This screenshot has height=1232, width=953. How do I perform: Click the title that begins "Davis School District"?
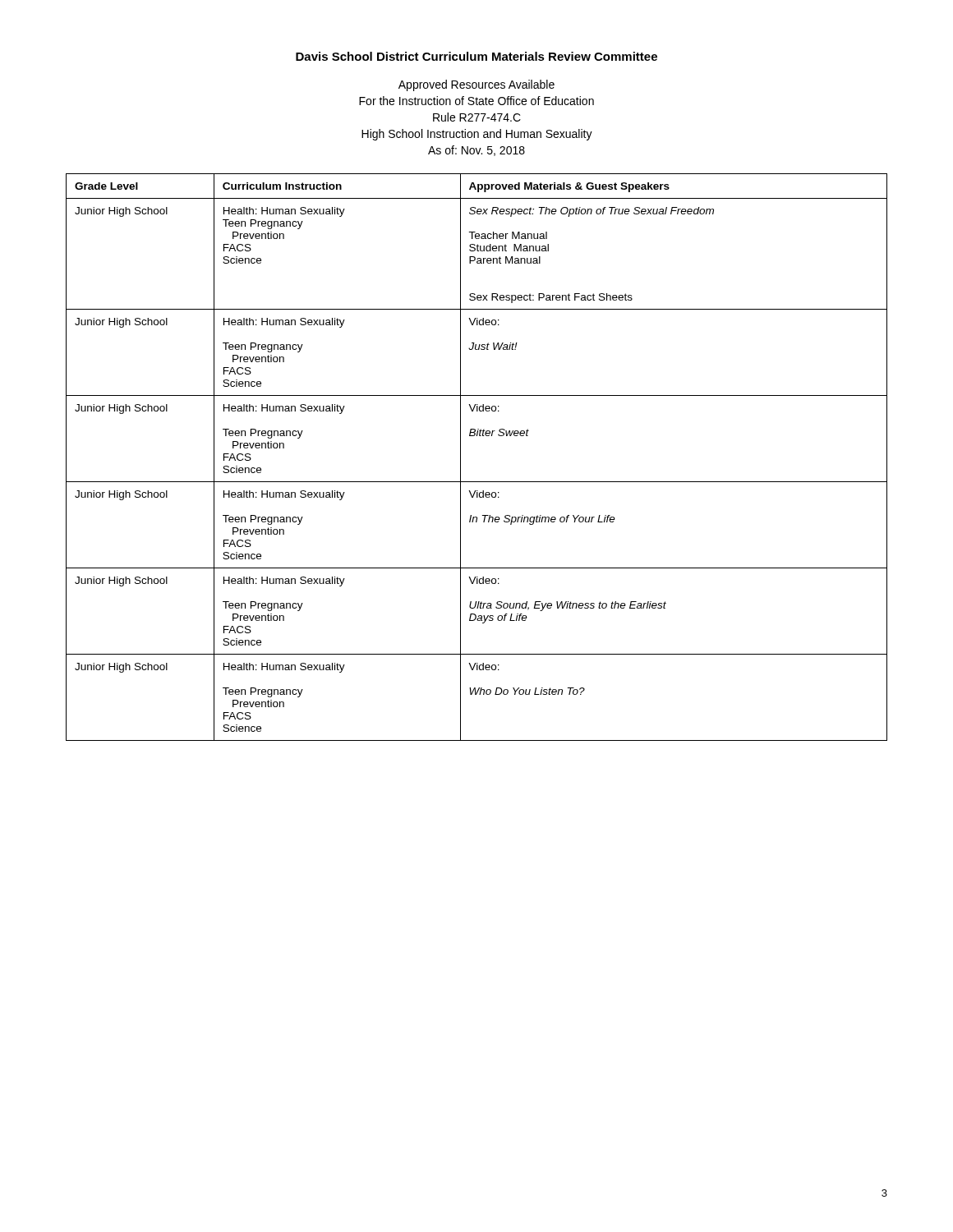coord(476,56)
